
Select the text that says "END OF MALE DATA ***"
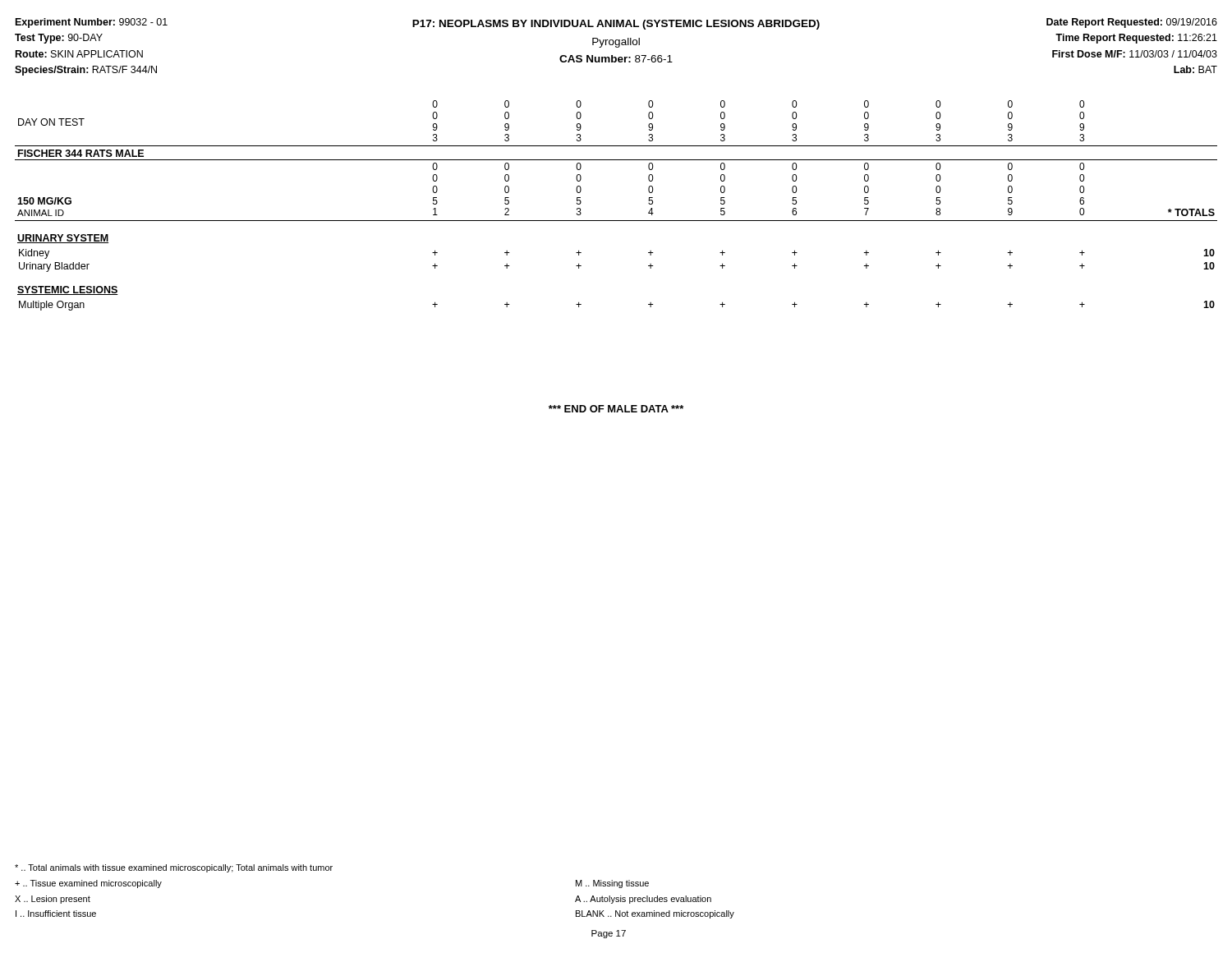(616, 409)
